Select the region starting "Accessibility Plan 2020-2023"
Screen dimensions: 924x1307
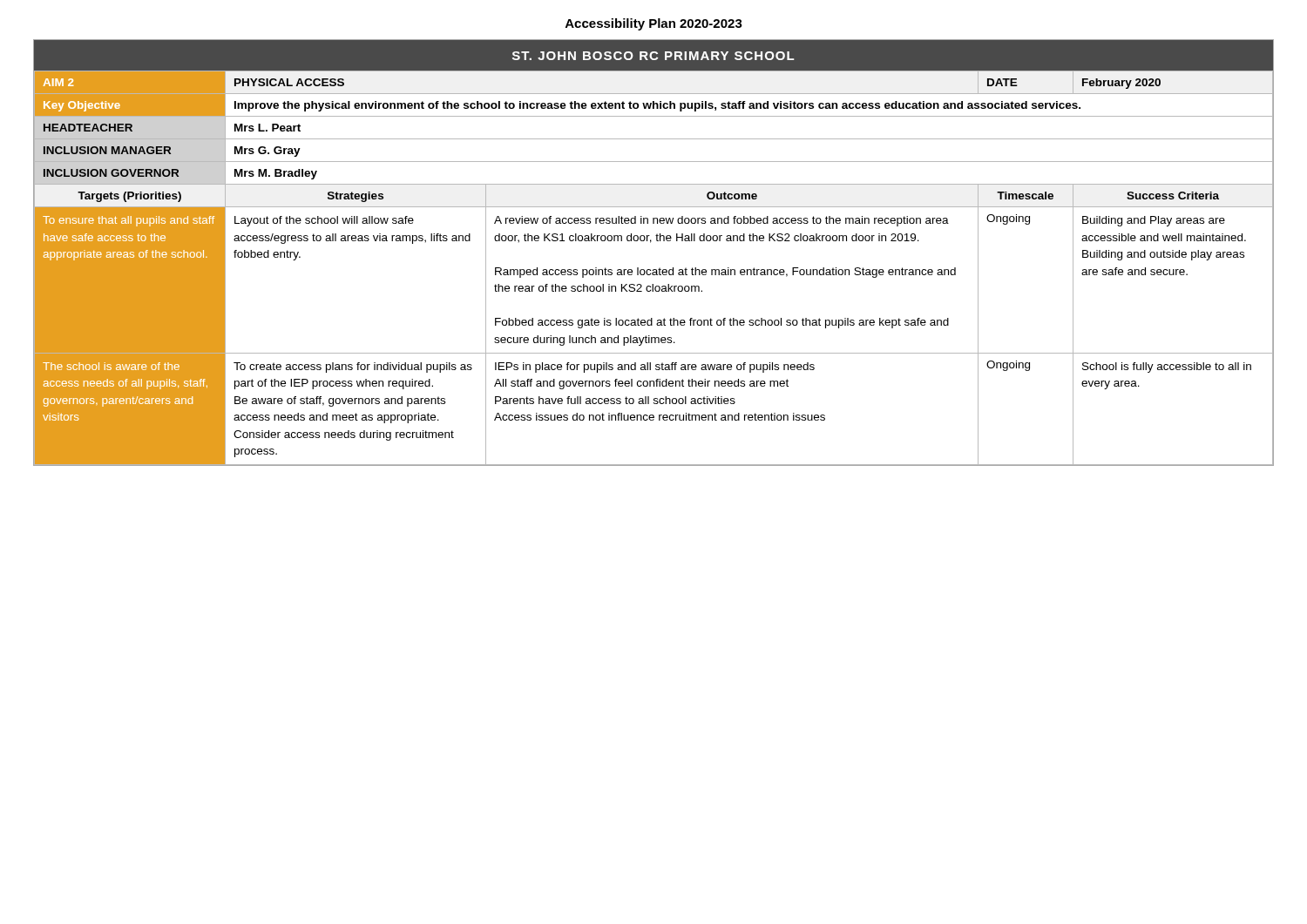pos(654,23)
